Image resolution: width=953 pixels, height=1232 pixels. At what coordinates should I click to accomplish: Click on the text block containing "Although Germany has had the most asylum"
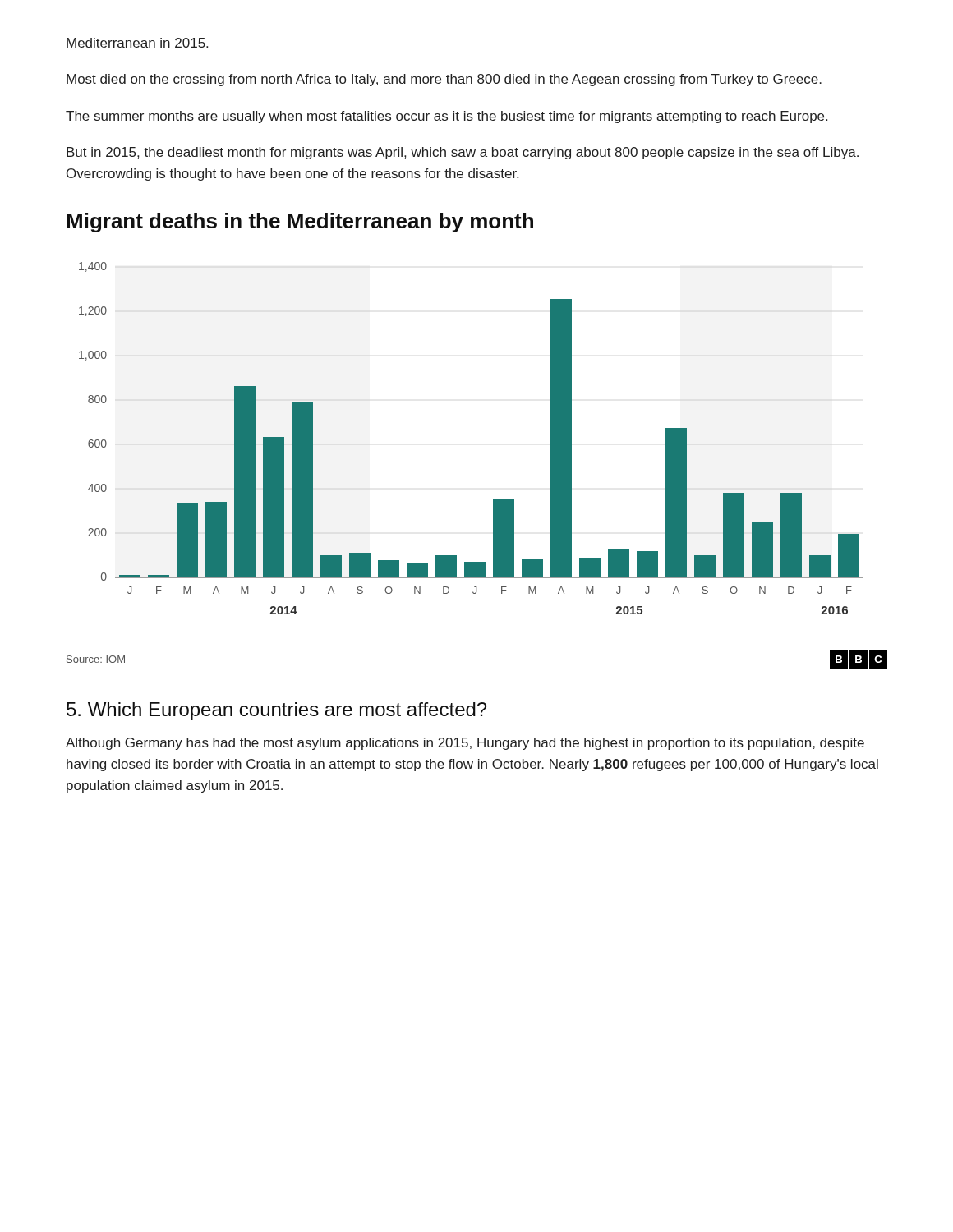[472, 764]
